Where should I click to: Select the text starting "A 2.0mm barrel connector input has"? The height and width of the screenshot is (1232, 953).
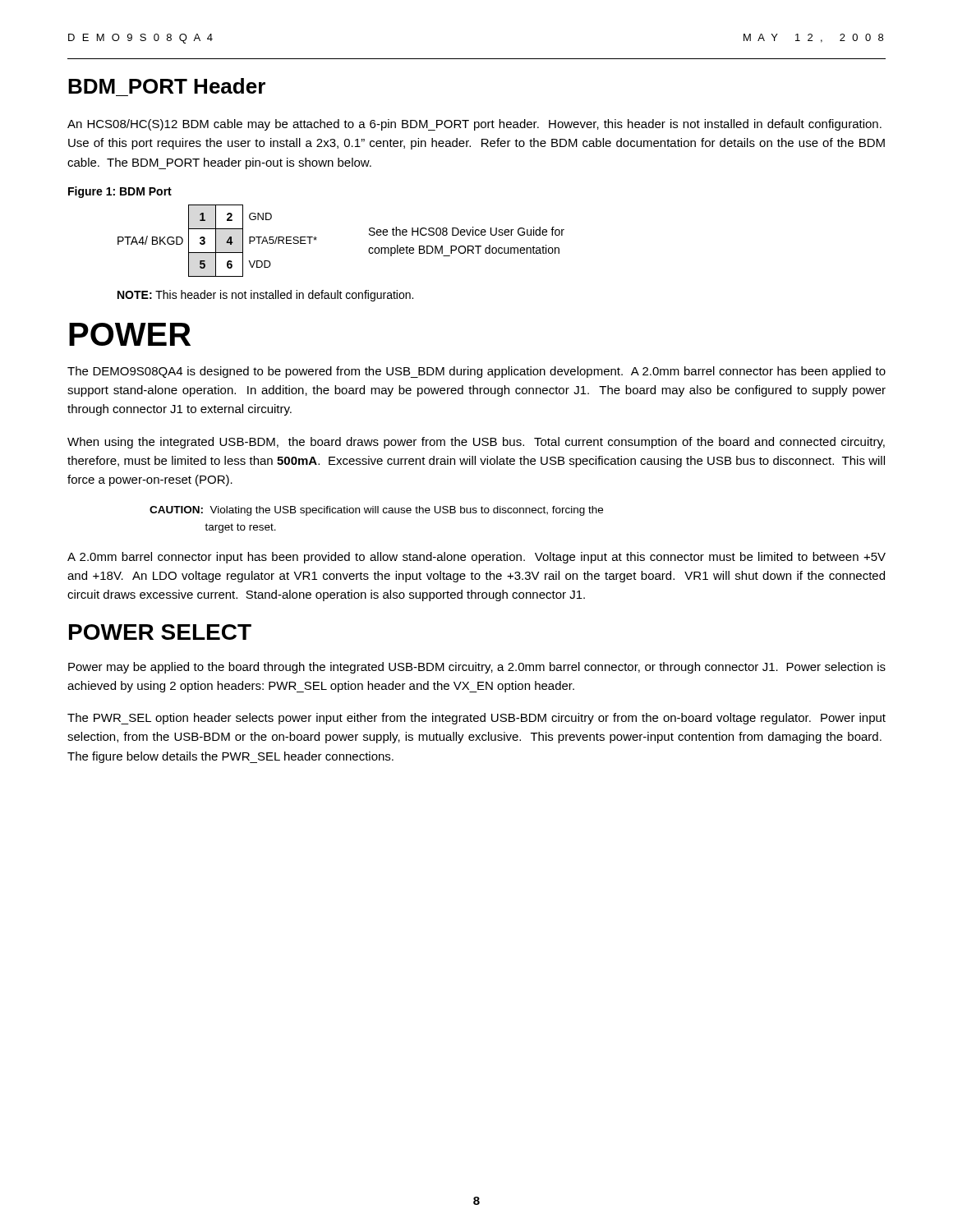476,575
